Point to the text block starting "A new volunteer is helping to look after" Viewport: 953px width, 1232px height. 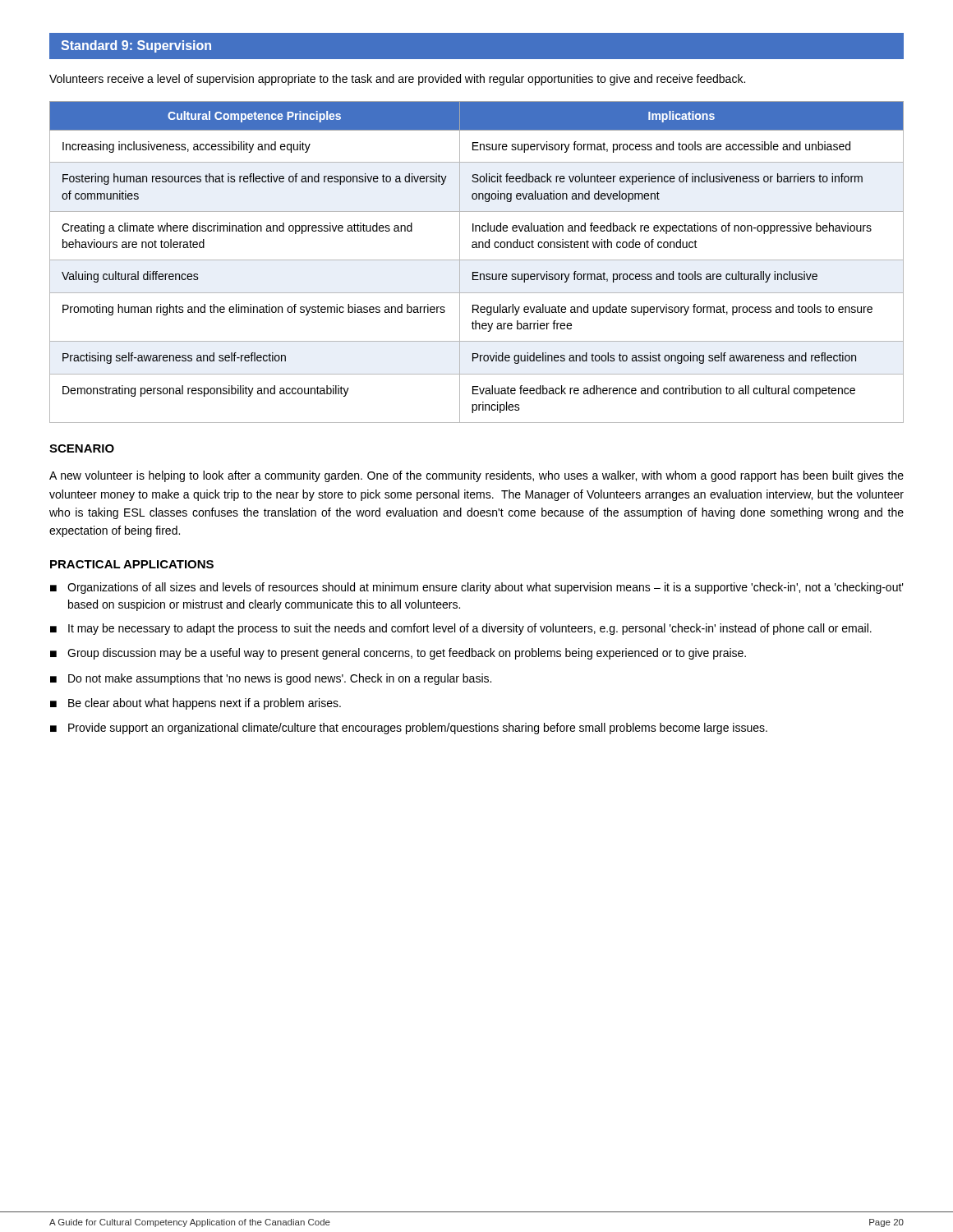(x=476, y=504)
